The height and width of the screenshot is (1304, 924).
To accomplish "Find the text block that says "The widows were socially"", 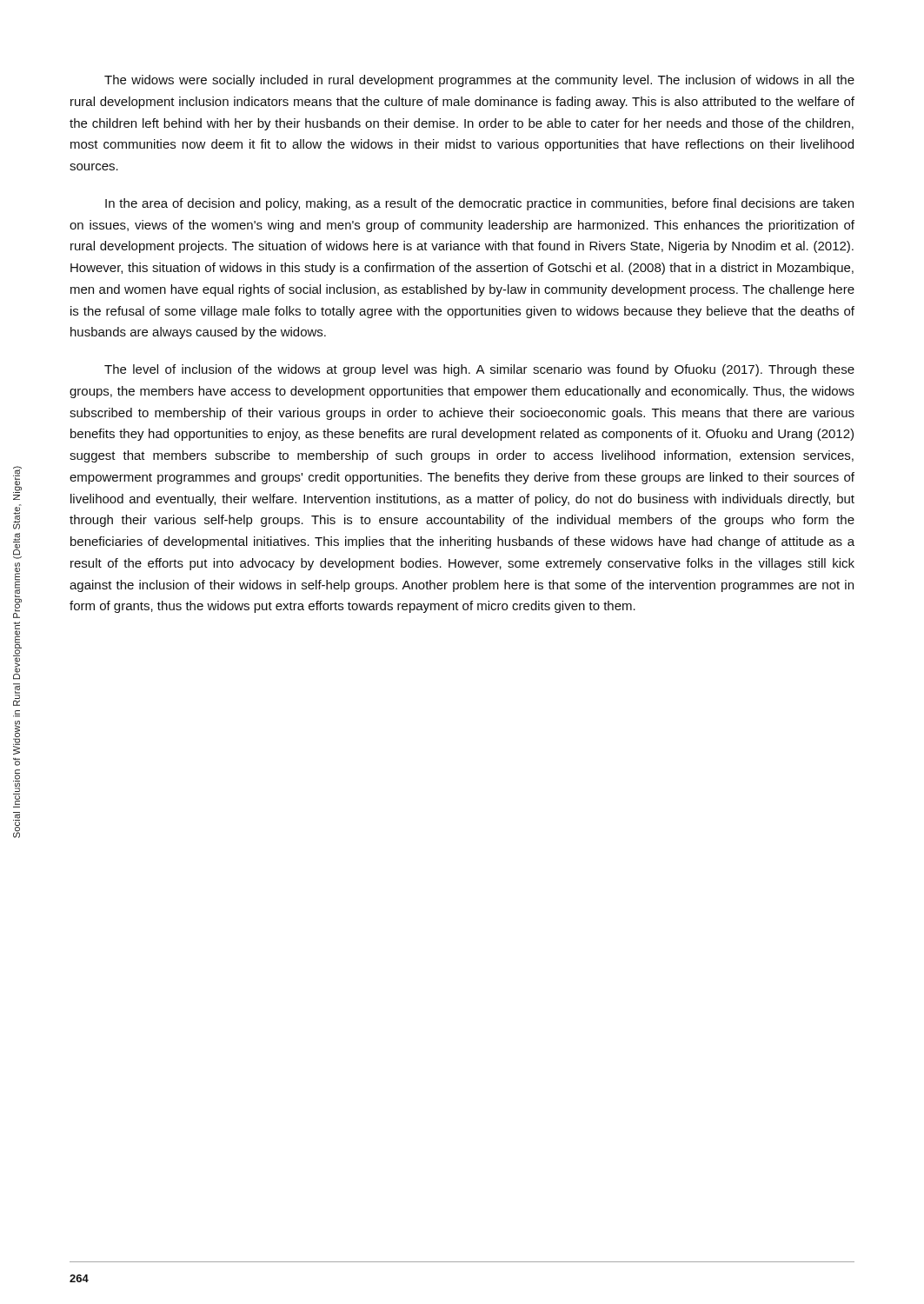I will tap(462, 123).
